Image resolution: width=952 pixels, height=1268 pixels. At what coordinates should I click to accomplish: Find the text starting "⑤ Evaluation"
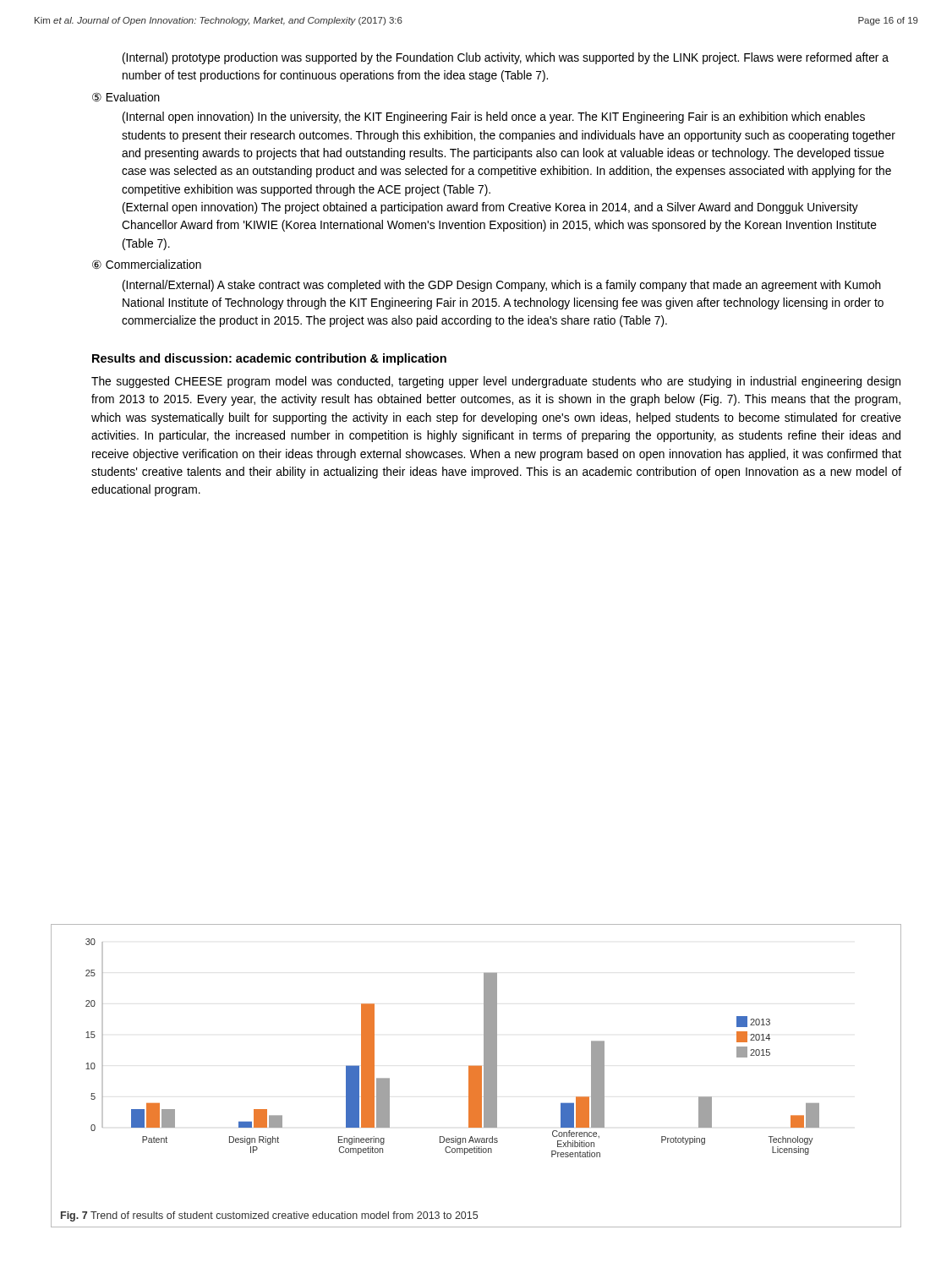click(x=126, y=97)
